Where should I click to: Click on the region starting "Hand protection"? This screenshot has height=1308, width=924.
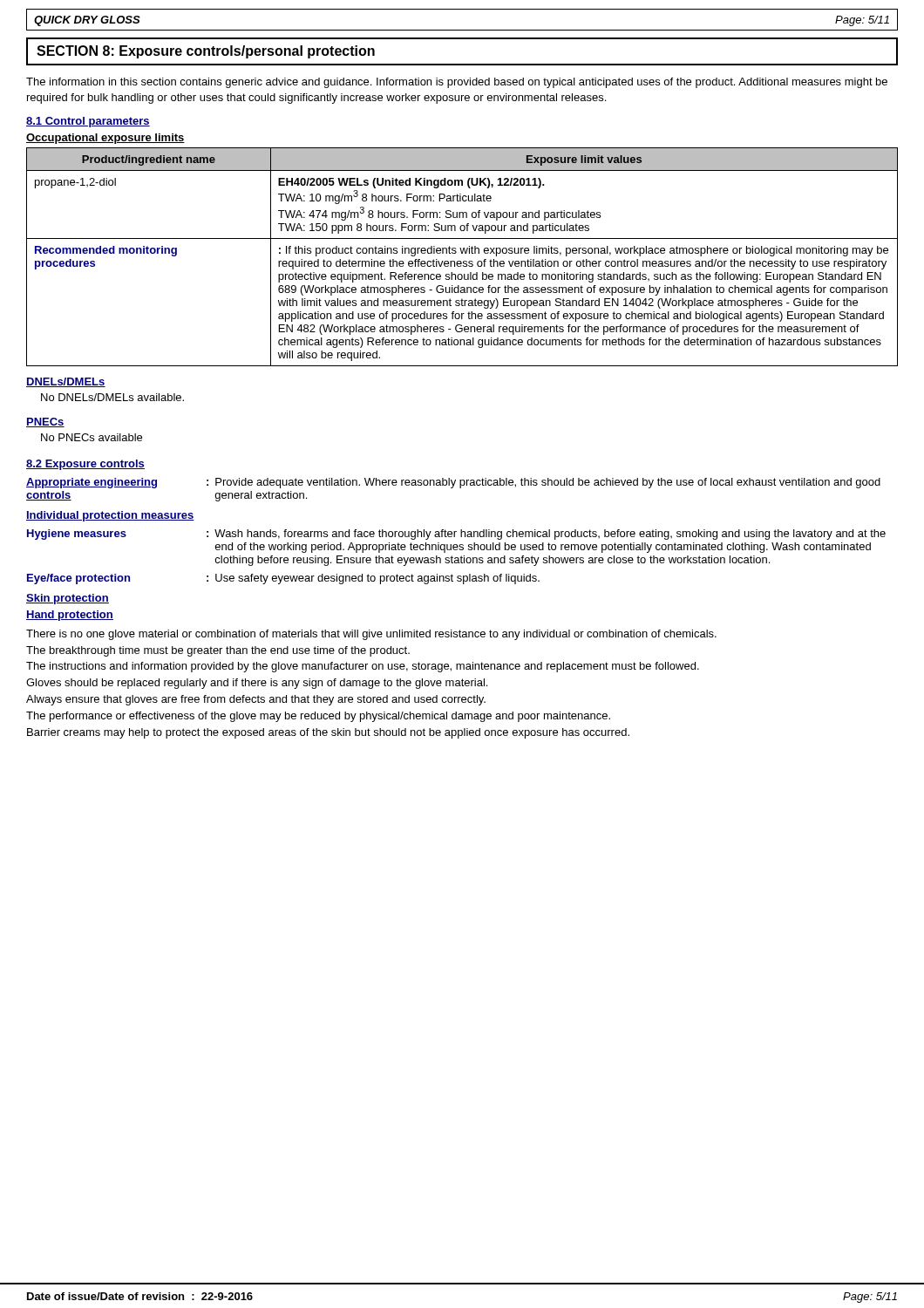click(70, 614)
